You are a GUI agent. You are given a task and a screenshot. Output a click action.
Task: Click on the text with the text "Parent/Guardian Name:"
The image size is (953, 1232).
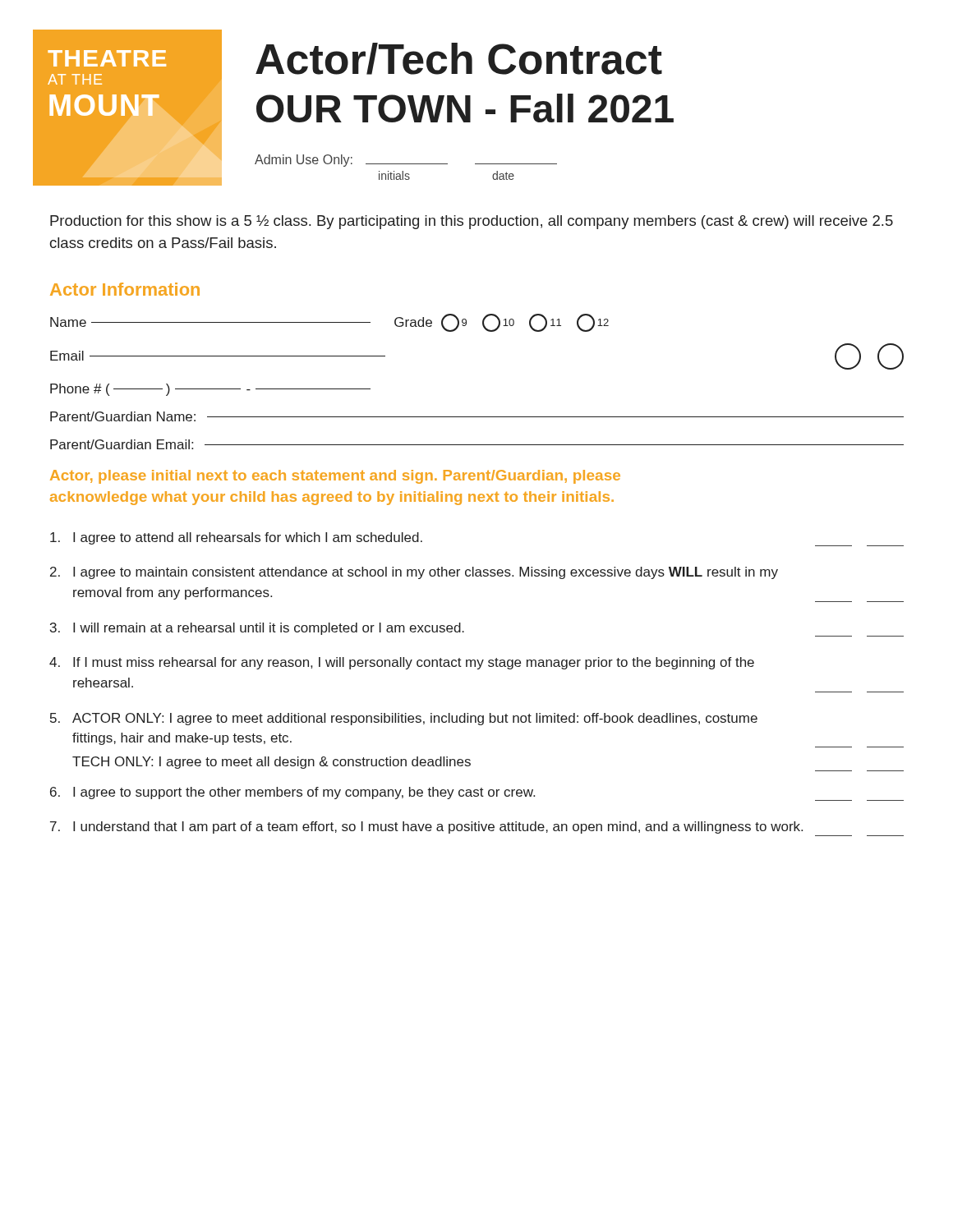pos(476,417)
